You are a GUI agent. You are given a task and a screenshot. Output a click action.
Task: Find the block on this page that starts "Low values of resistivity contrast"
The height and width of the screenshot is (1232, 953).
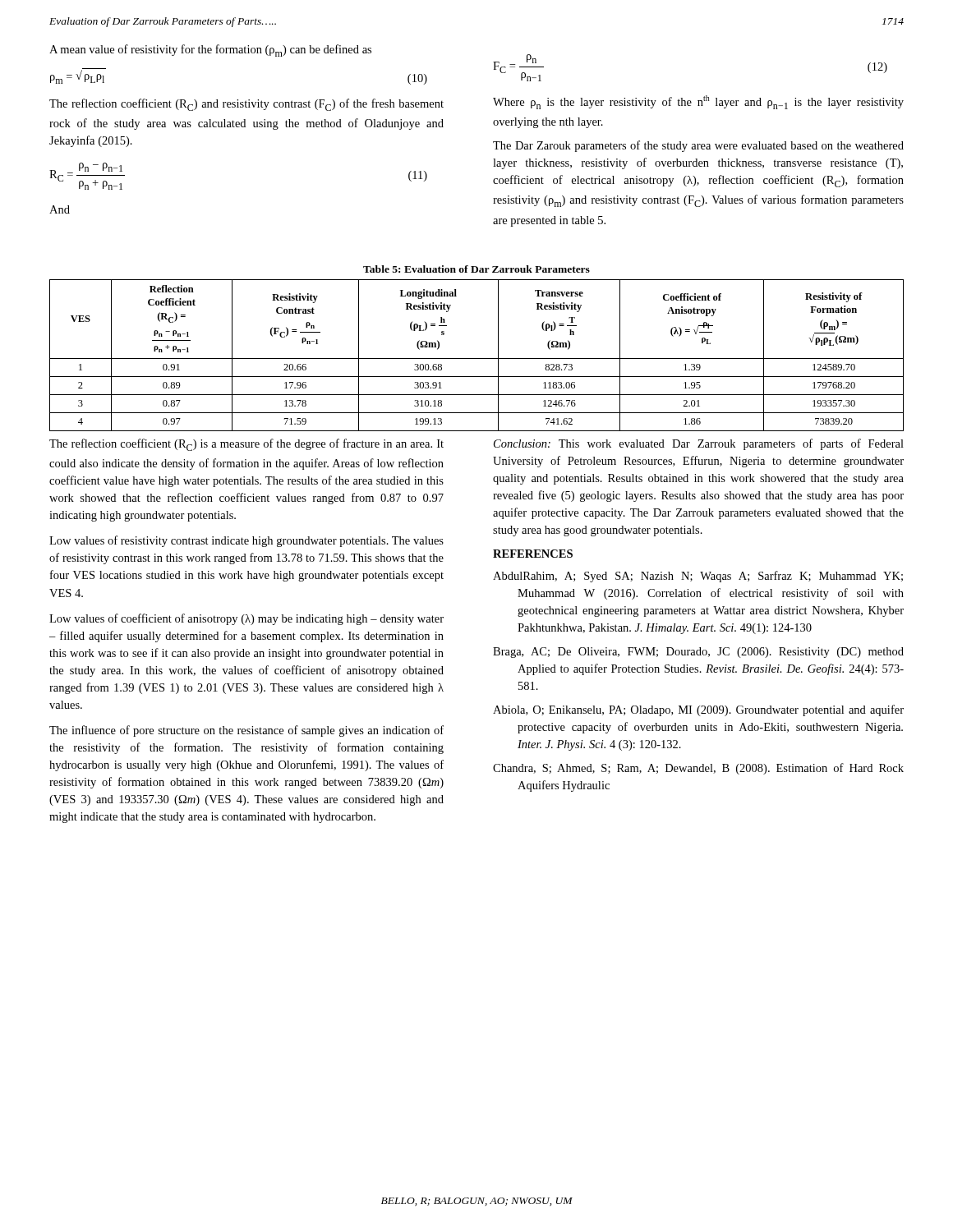(x=246, y=567)
